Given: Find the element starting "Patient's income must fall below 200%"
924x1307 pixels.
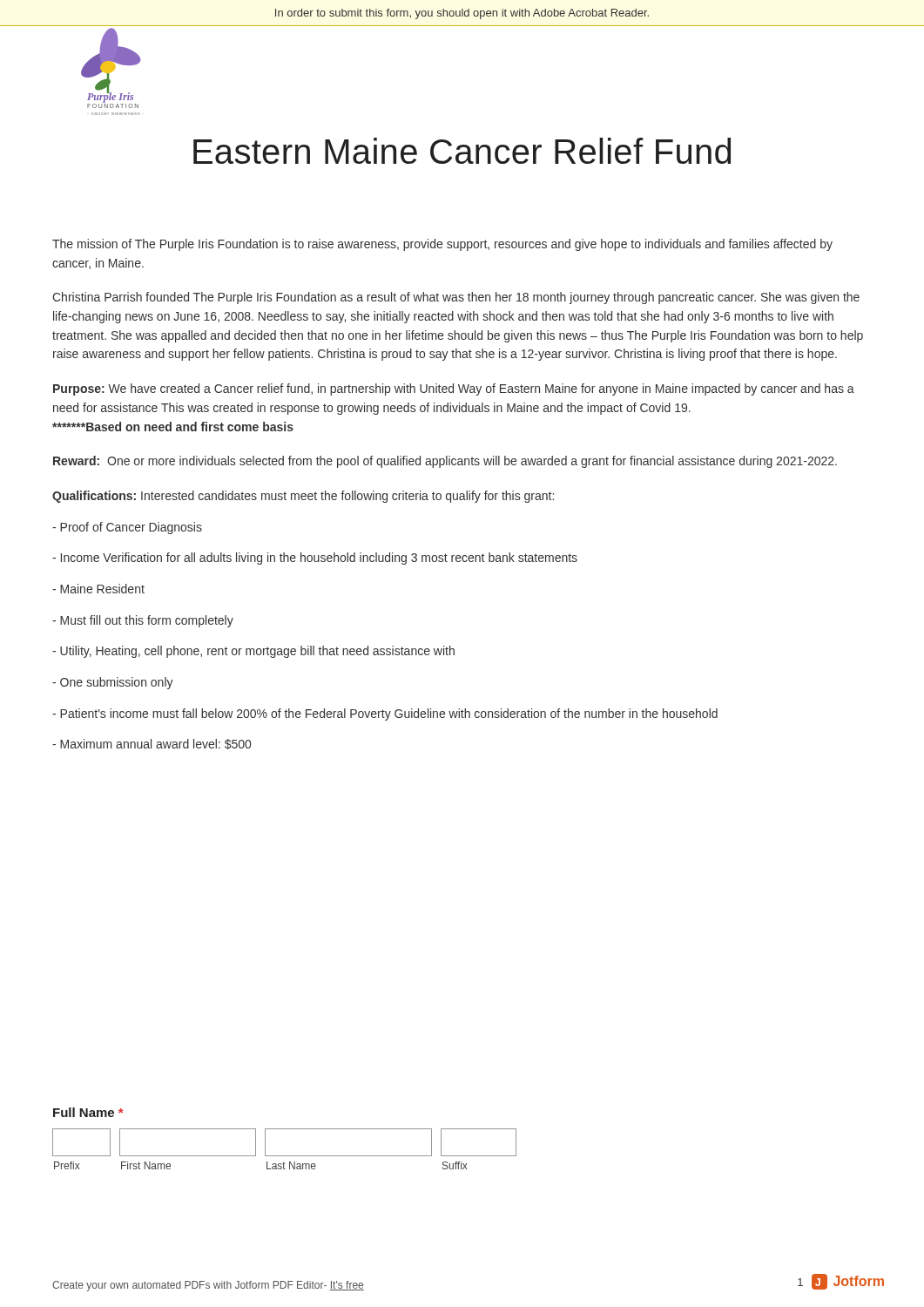Looking at the screenshot, I should [x=385, y=713].
